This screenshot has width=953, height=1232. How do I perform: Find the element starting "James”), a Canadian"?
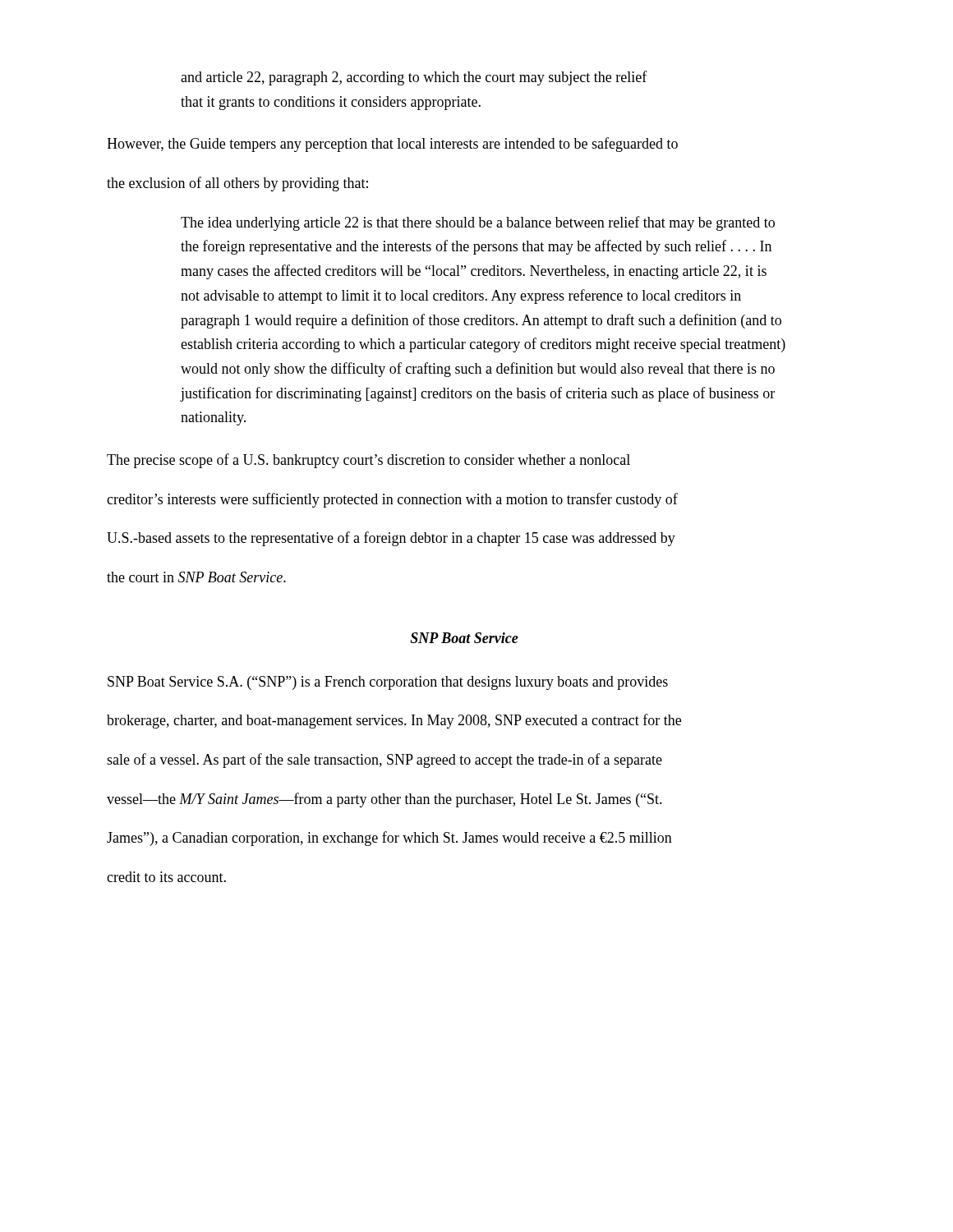click(x=389, y=838)
